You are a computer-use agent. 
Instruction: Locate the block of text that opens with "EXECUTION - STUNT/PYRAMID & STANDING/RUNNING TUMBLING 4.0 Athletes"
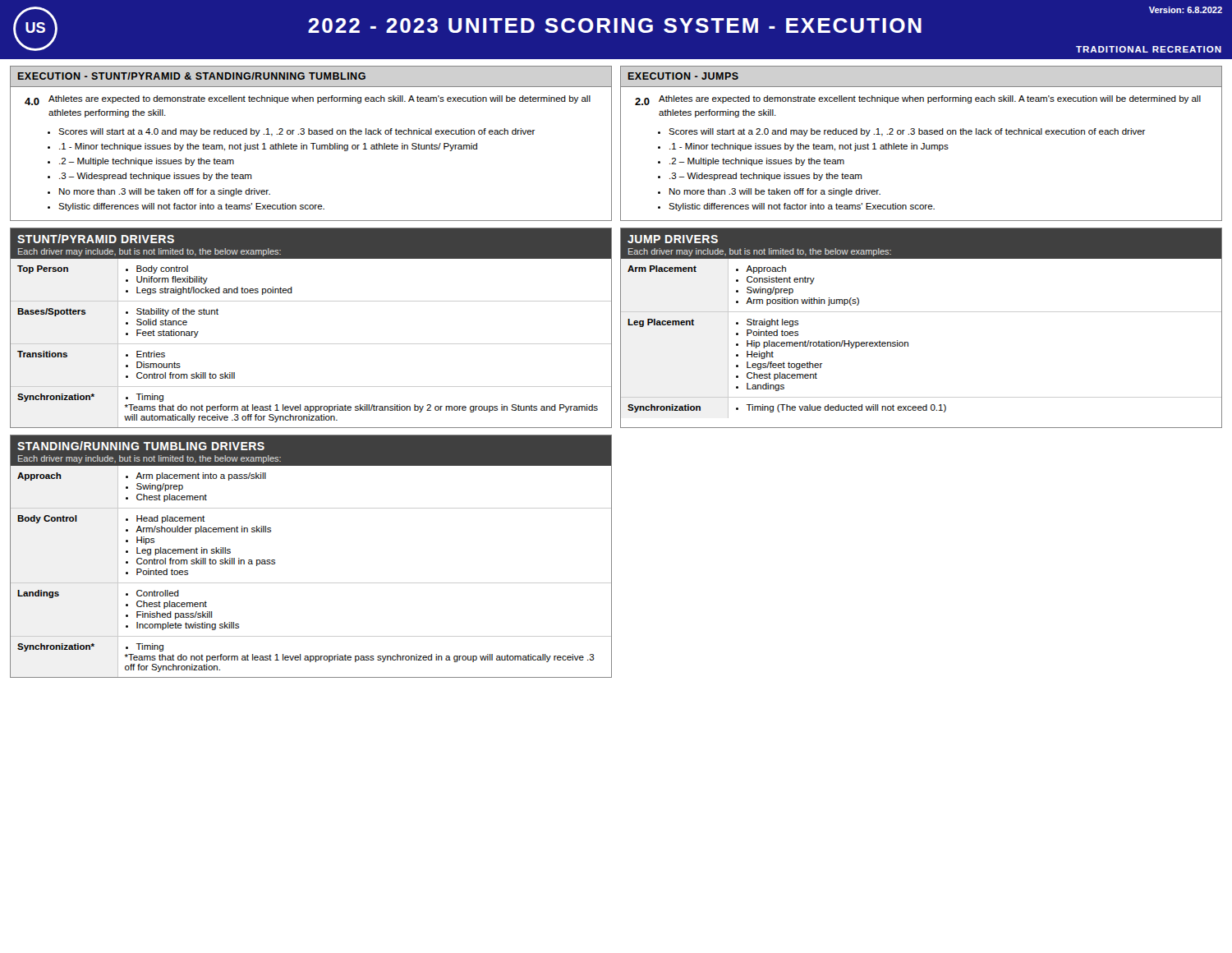click(311, 143)
